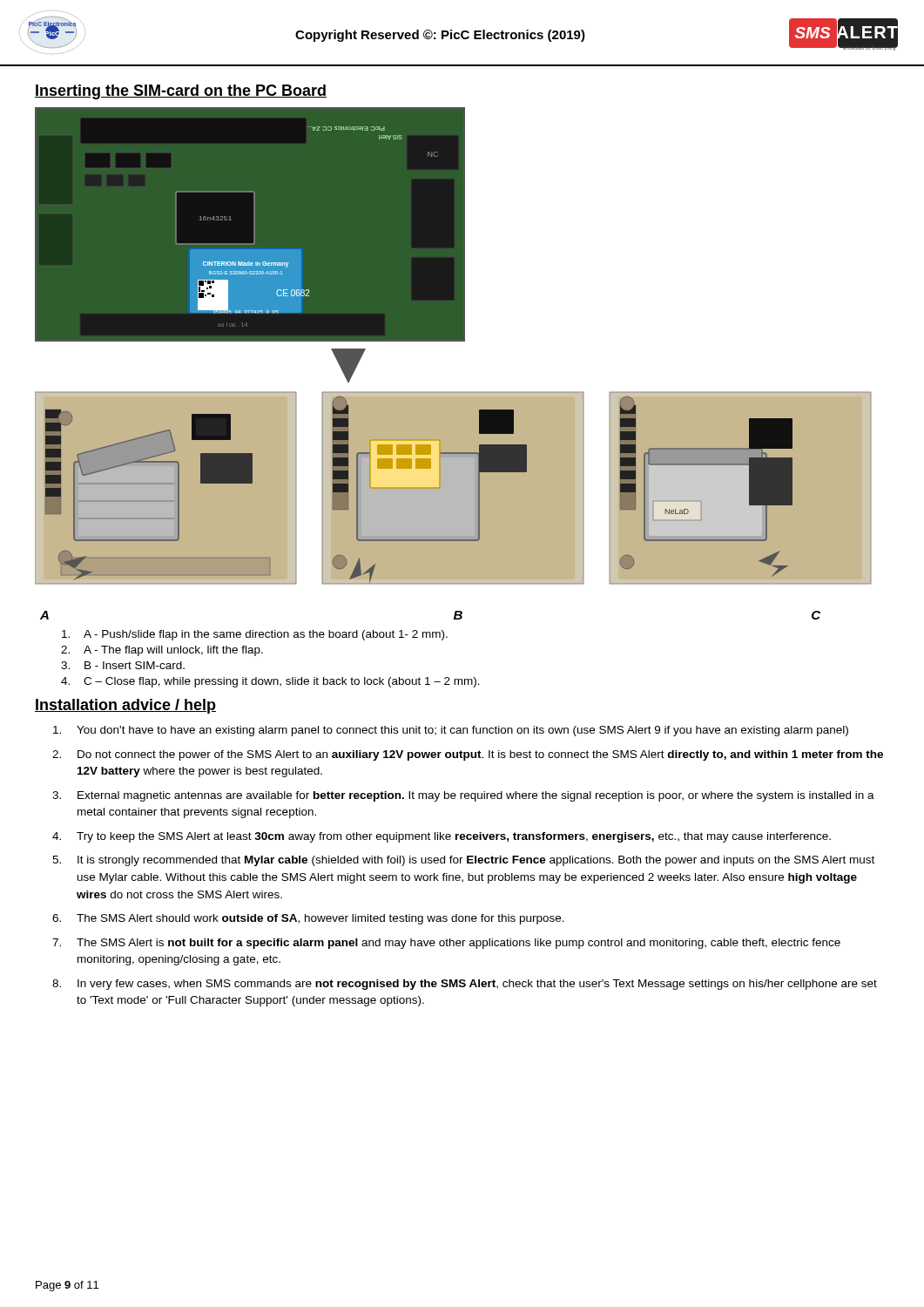Click the passage that begins "8. In very few"
Viewport: 924px width, 1307px height.
point(471,992)
